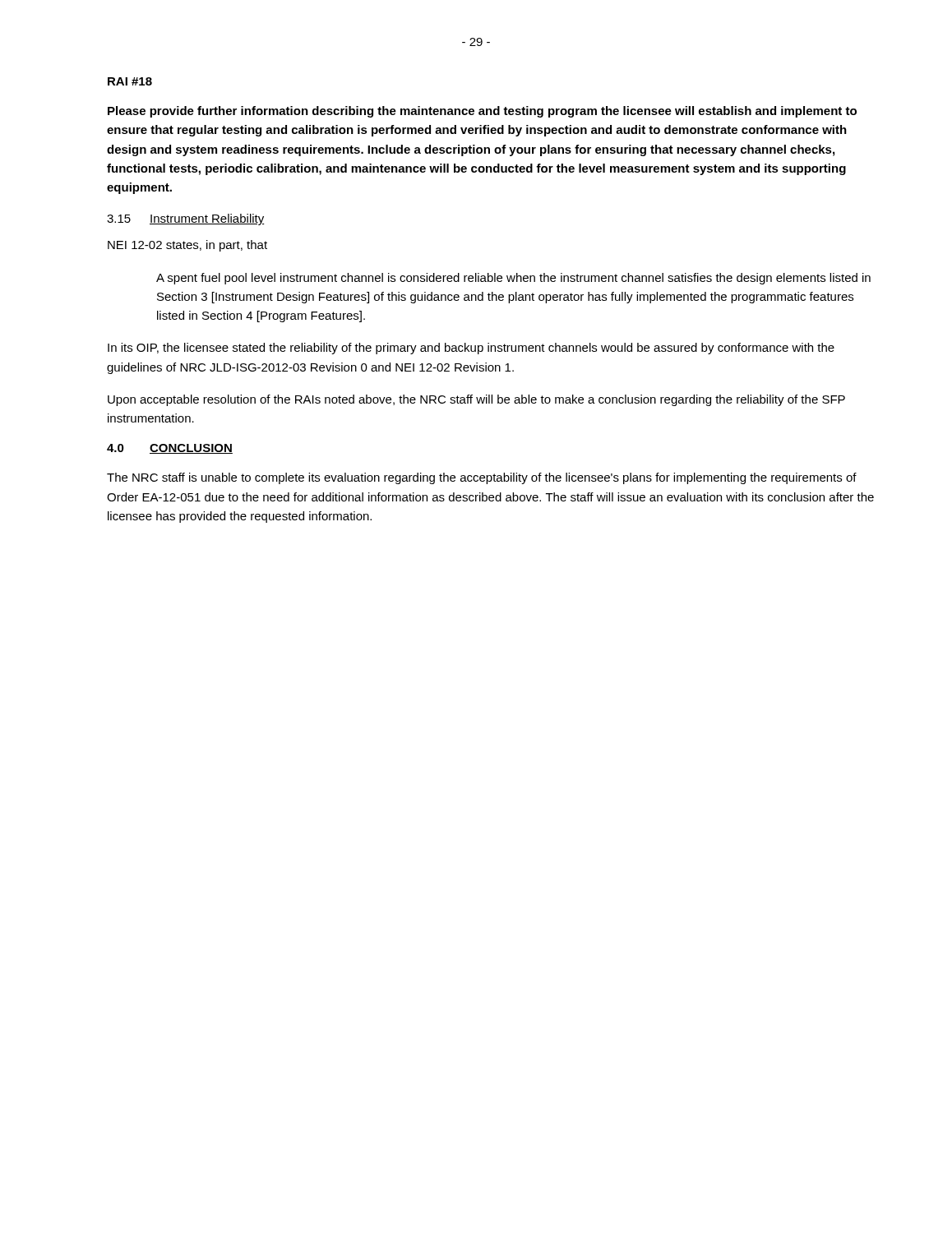
Task: Find the passage starting "A spent fuel pool"
Action: coord(514,296)
